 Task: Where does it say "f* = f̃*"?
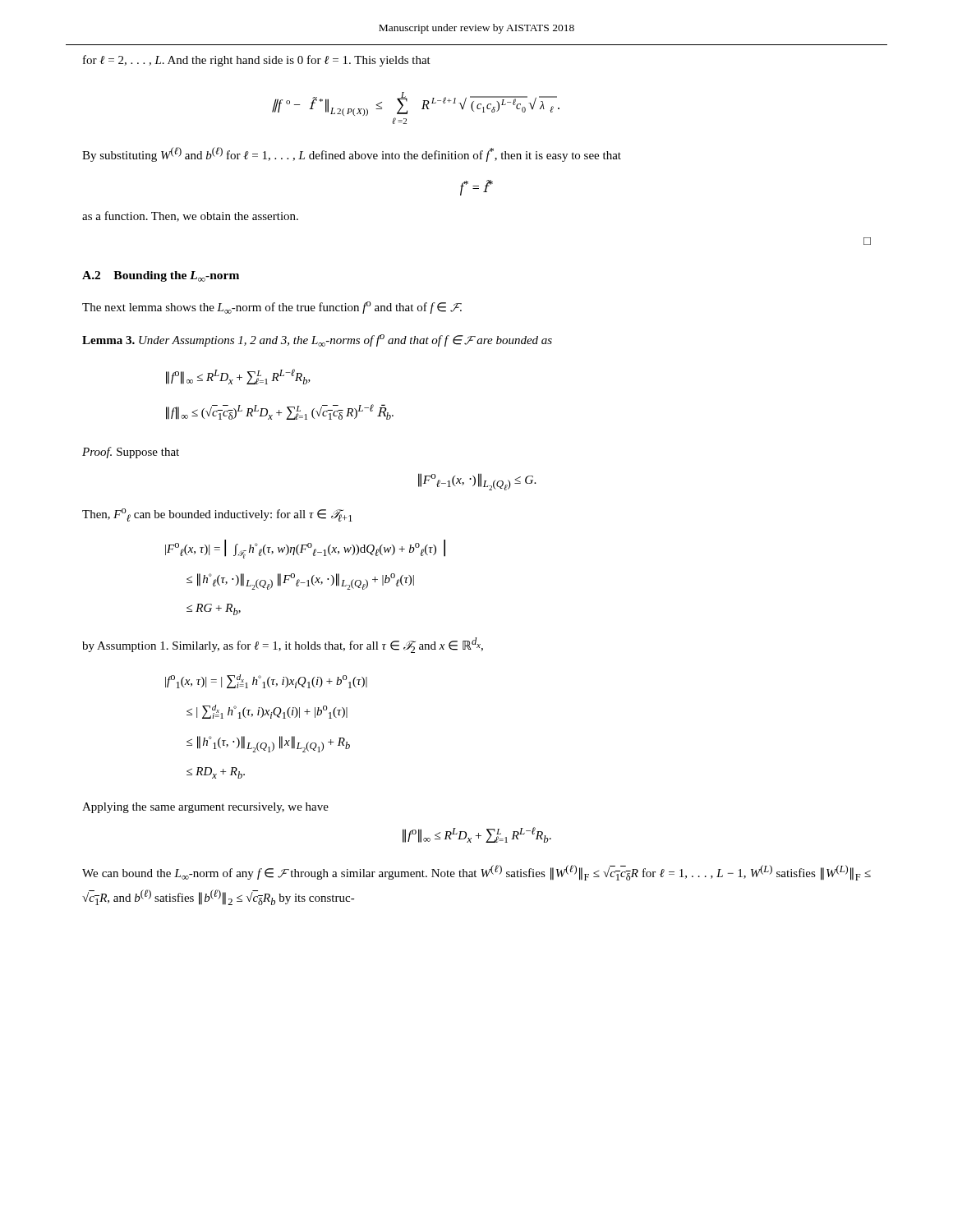[x=476, y=186]
